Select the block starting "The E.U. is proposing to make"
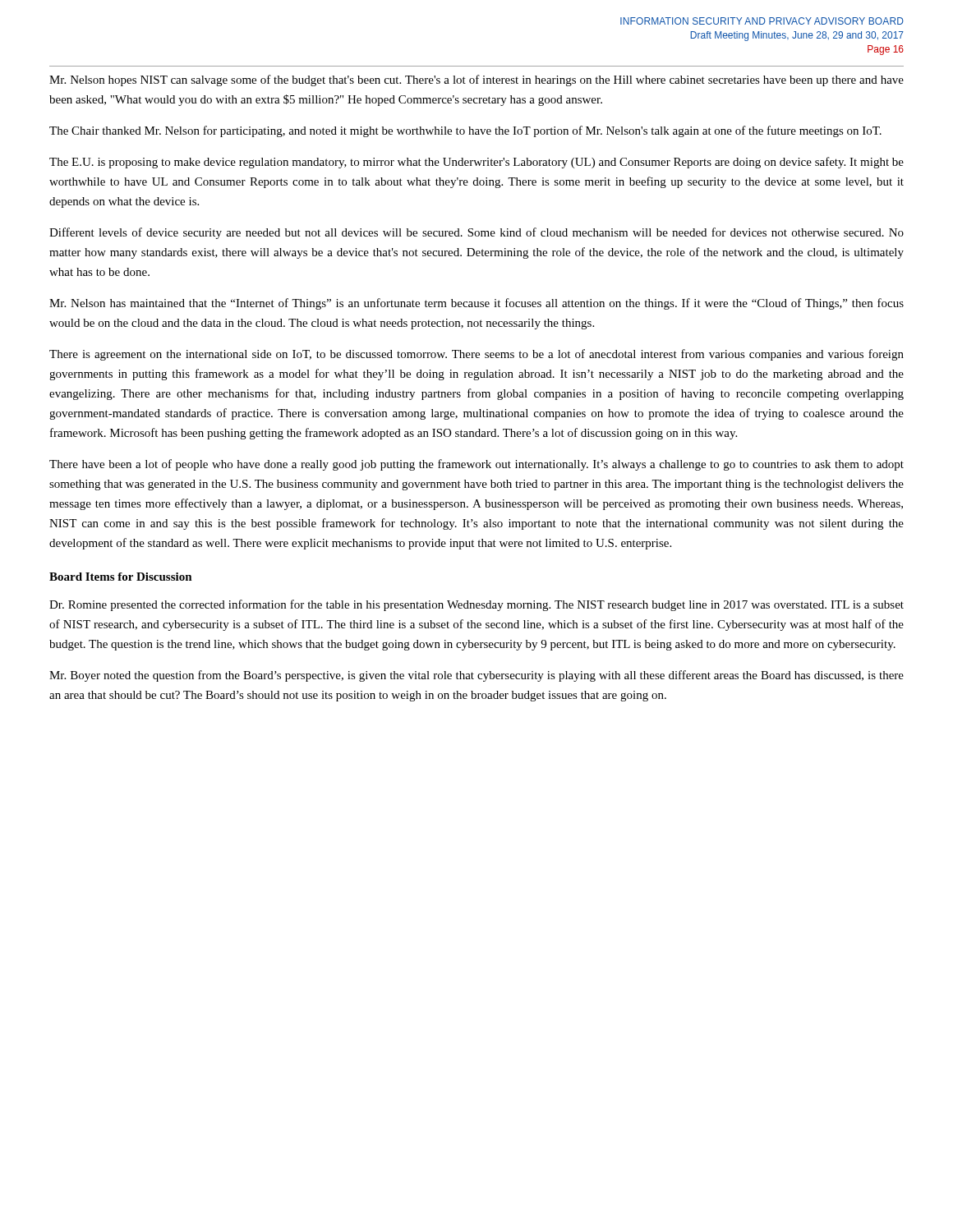The height and width of the screenshot is (1232, 953). coord(476,182)
